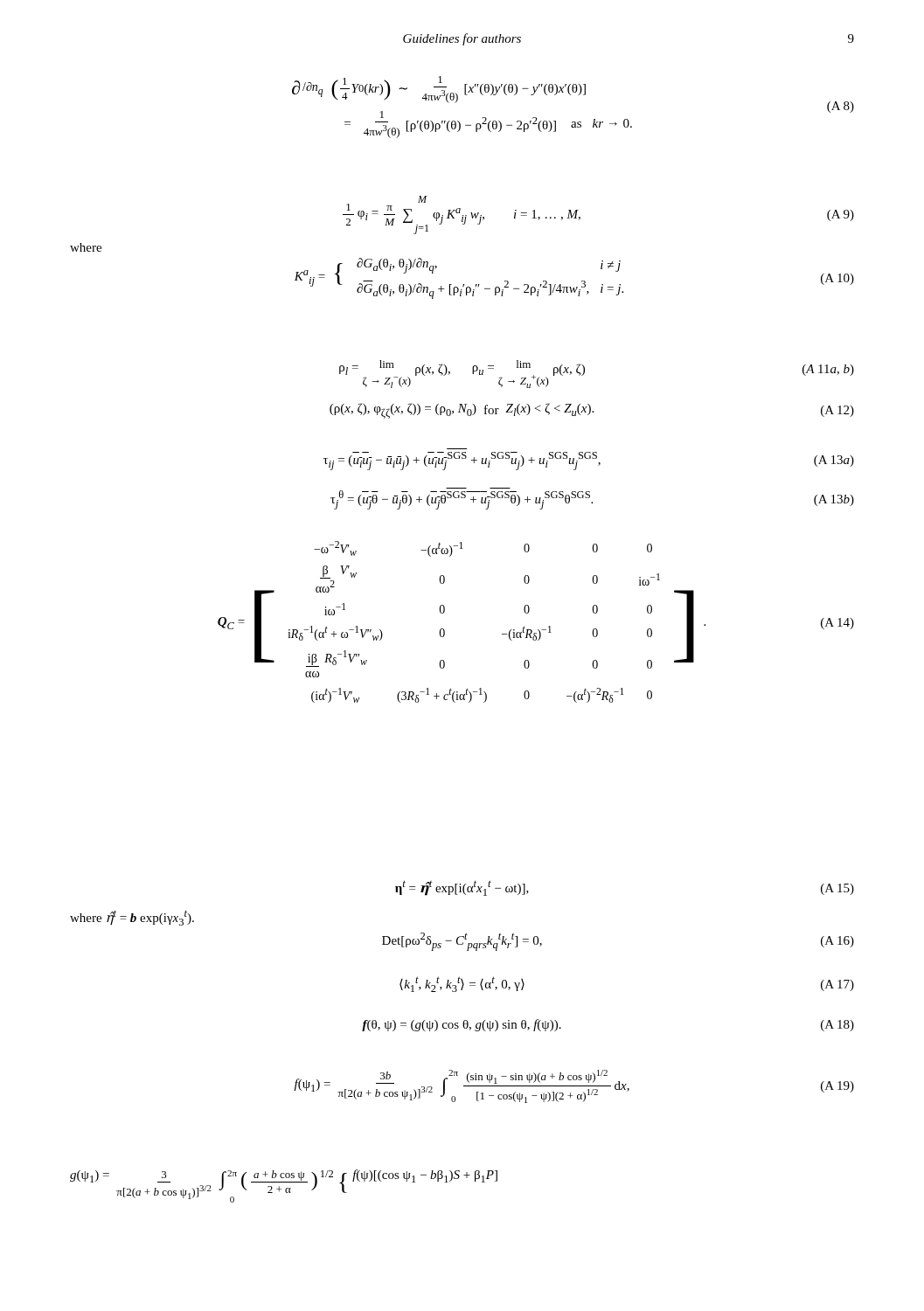This screenshot has height=1311, width=924.
Task: Find the formula containing "τjθ = (ujθ − ūjθ) + (ujθSGS"
Action: [462, 499]
